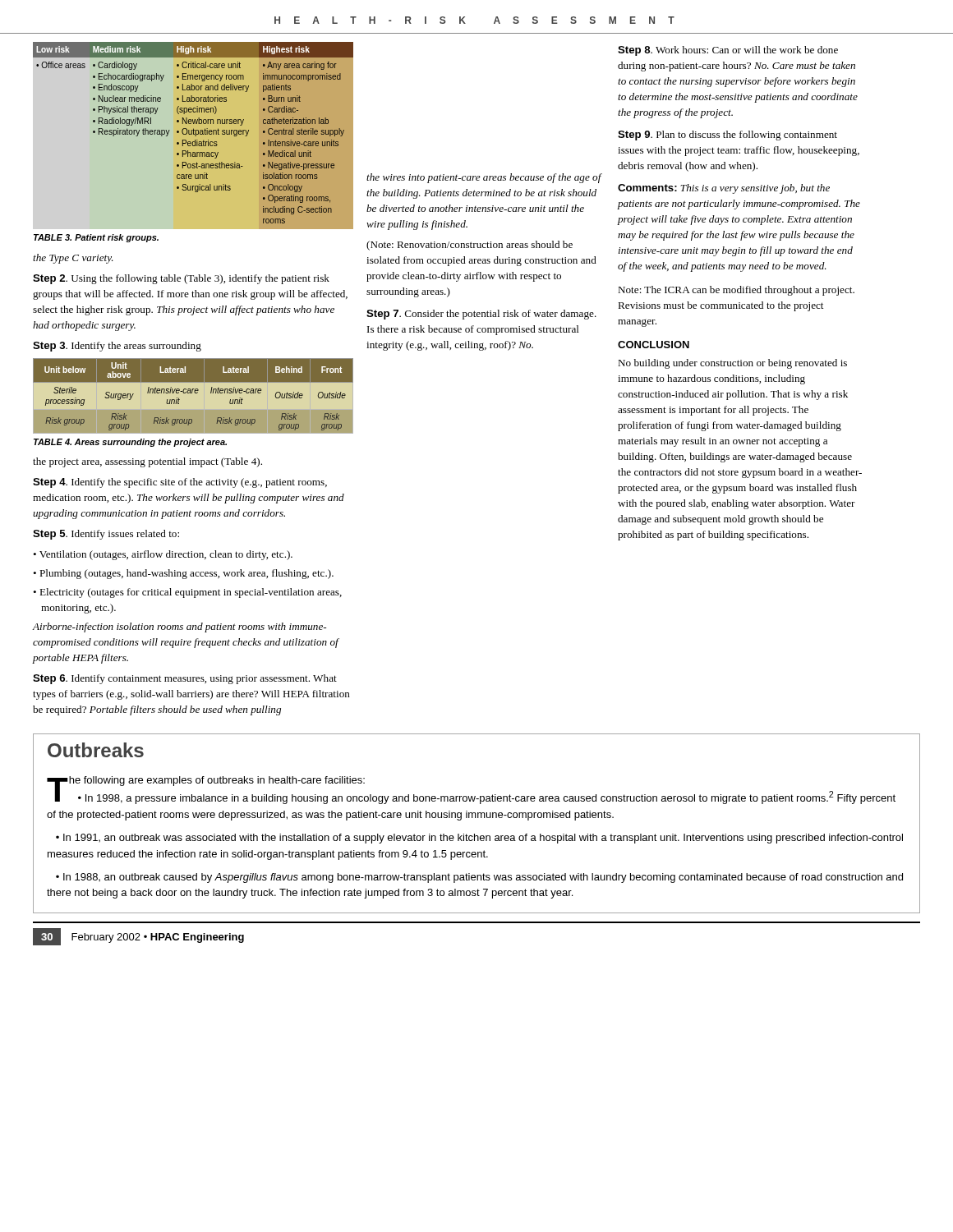The image size is (953, 1232).
Task: Find the element starting "Step 4. Identify the specific site of the"
Action: coord(188,497)
